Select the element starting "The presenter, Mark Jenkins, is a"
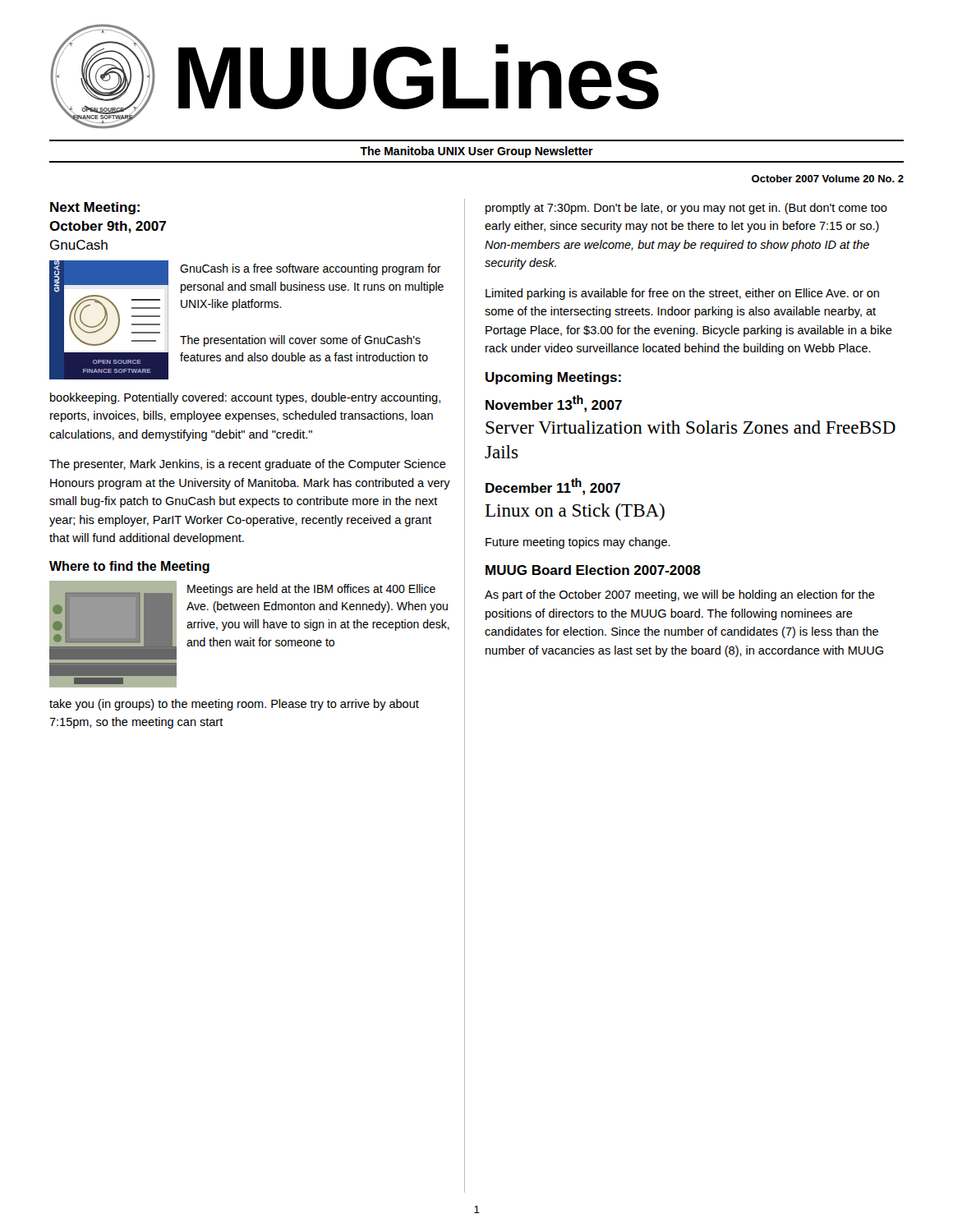Image resolution: width=953 pixels, height=1232 pixels. coord(250,501)
